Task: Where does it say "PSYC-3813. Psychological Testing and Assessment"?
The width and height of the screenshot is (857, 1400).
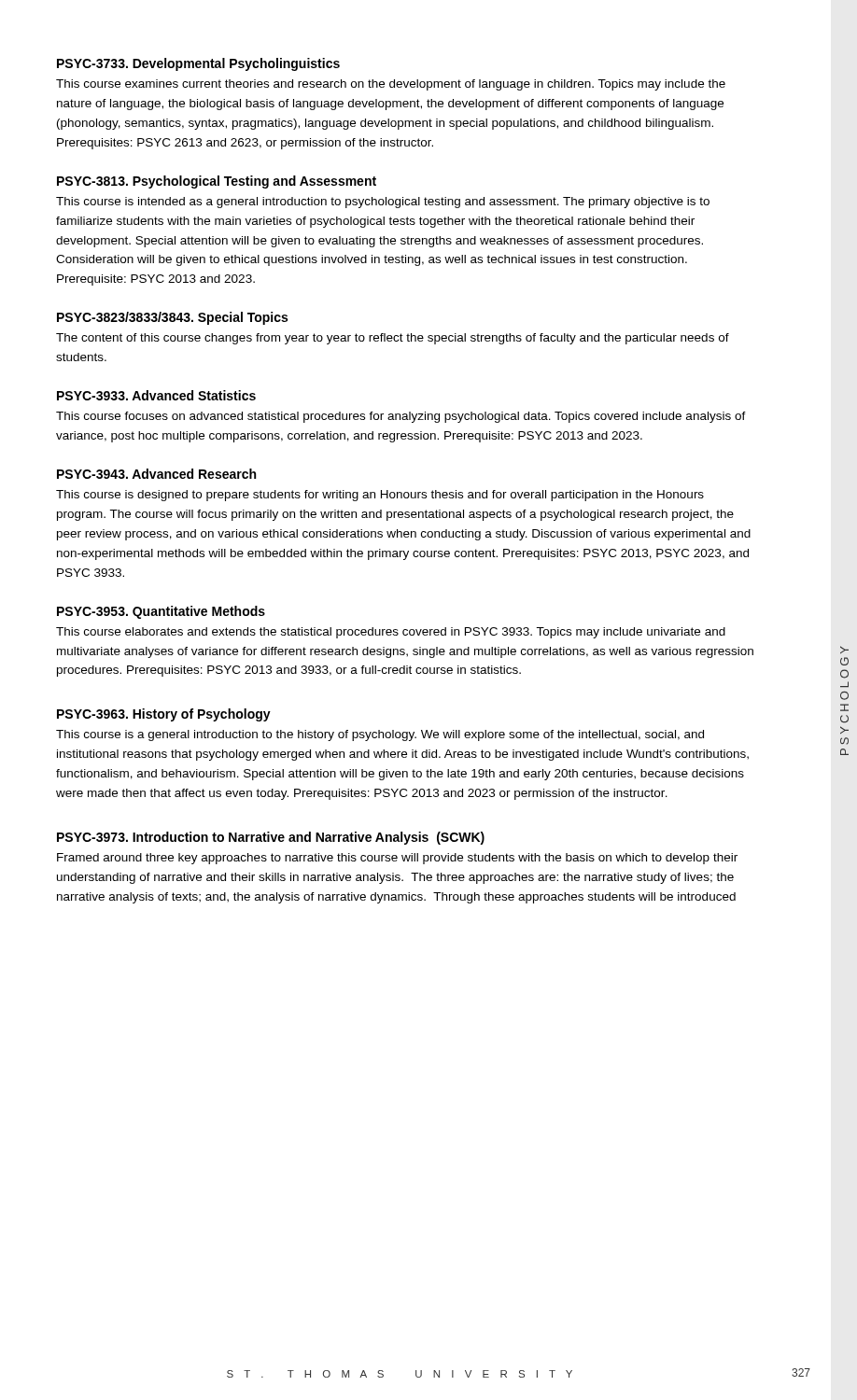Action: pos(216,181)
